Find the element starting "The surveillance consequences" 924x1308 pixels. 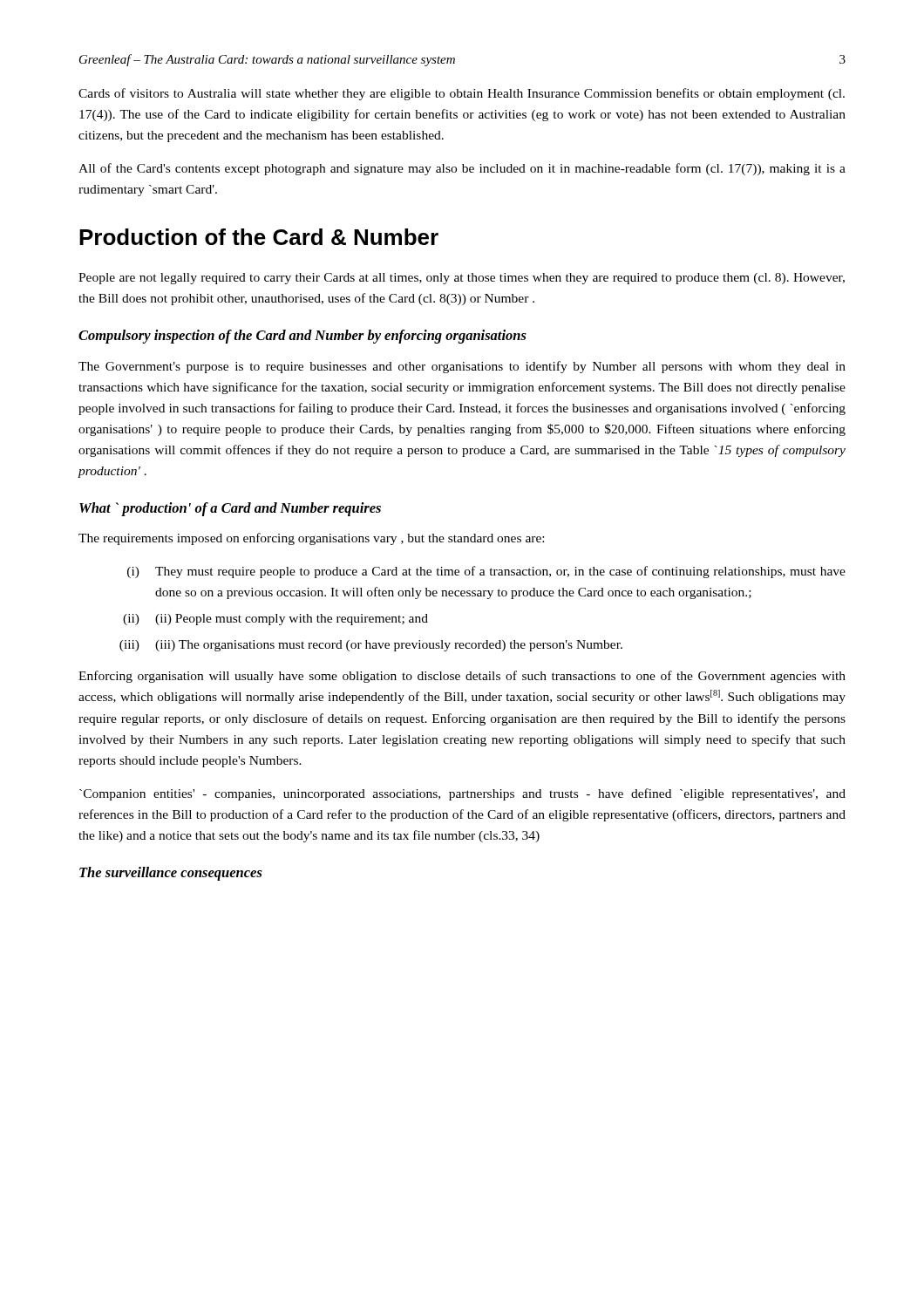[171, 874]
